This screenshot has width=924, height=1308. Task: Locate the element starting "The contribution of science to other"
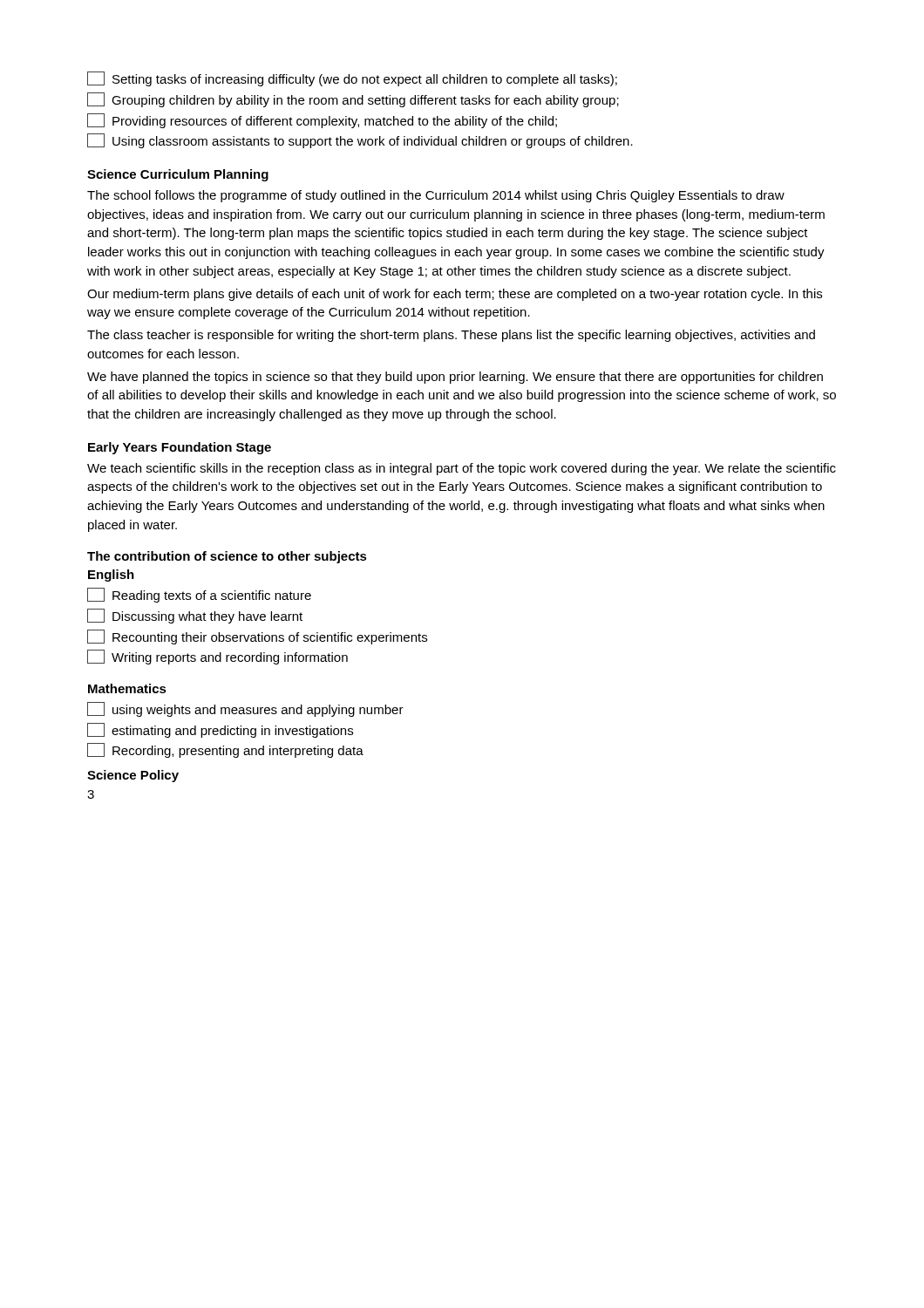pos(227,555)
